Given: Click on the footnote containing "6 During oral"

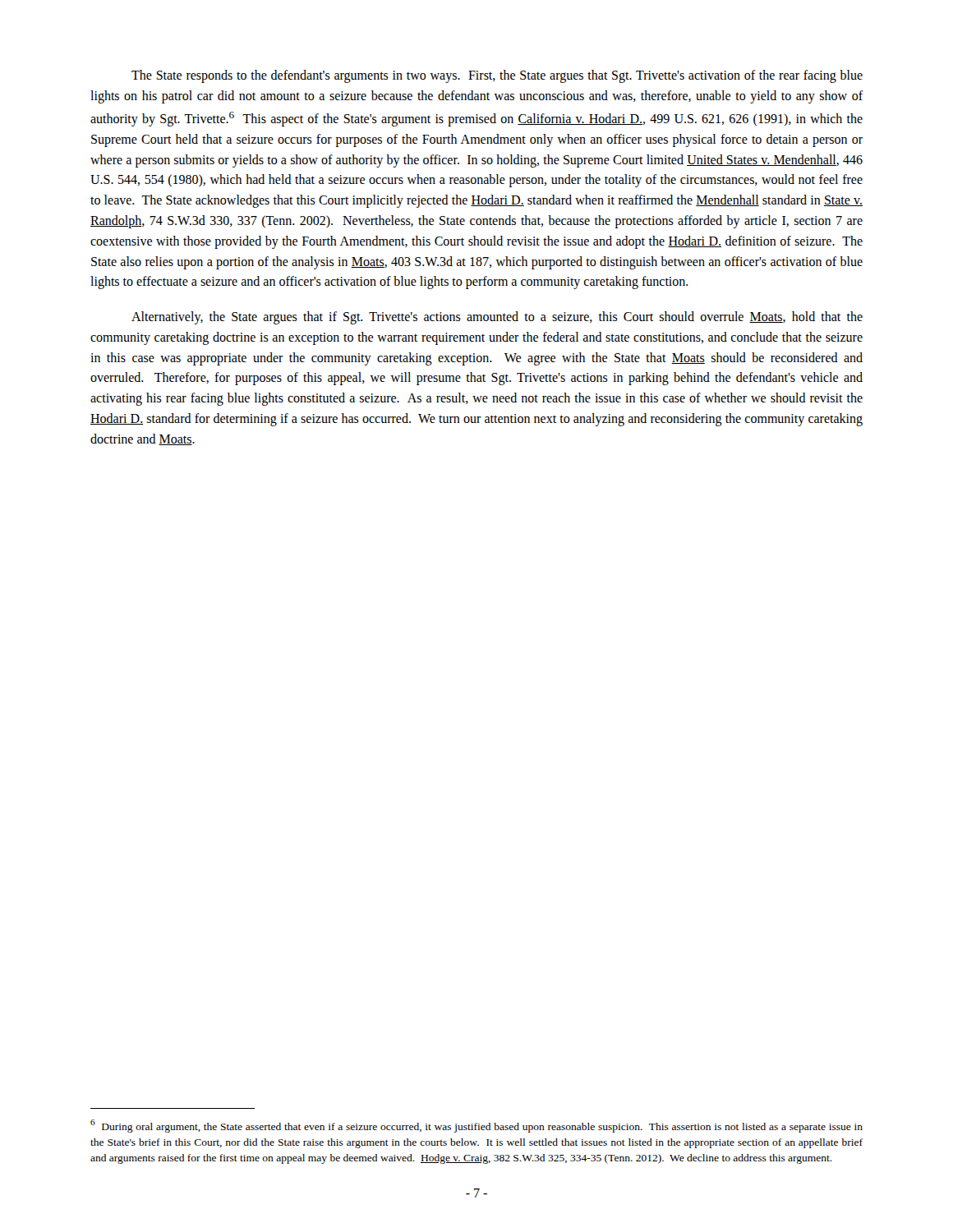Looking at the screenshot, I should click(476, 1141).
